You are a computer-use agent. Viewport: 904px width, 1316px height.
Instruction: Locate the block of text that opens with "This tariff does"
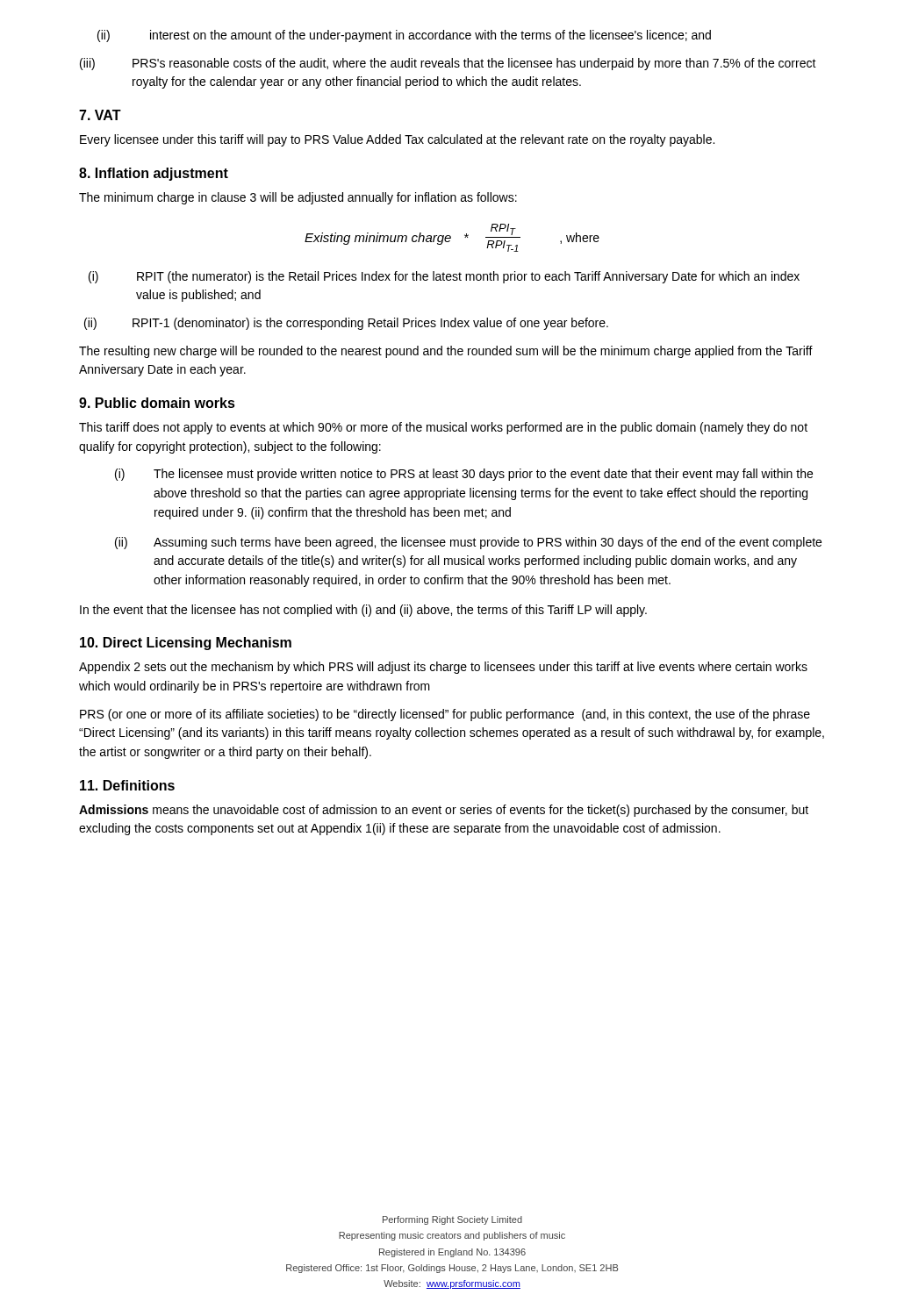click(x=443, y=437)
